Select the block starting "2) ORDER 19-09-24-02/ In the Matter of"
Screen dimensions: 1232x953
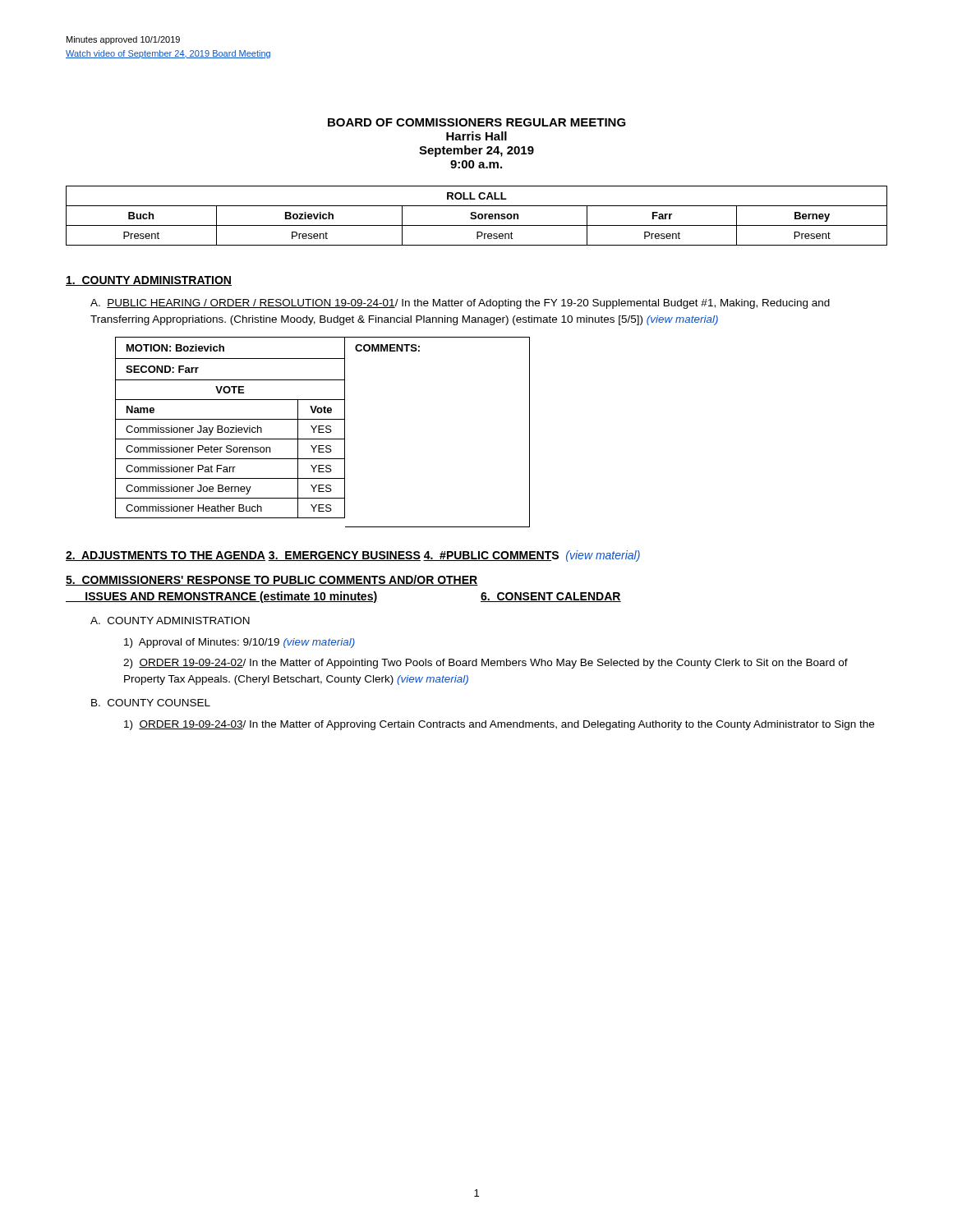point(485,671)
